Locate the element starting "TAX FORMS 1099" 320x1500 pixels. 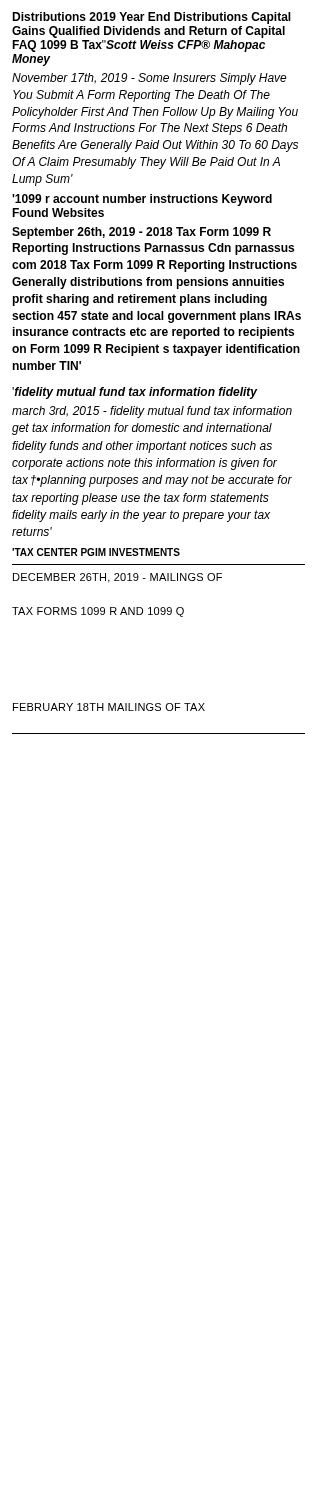coord(98,611)
